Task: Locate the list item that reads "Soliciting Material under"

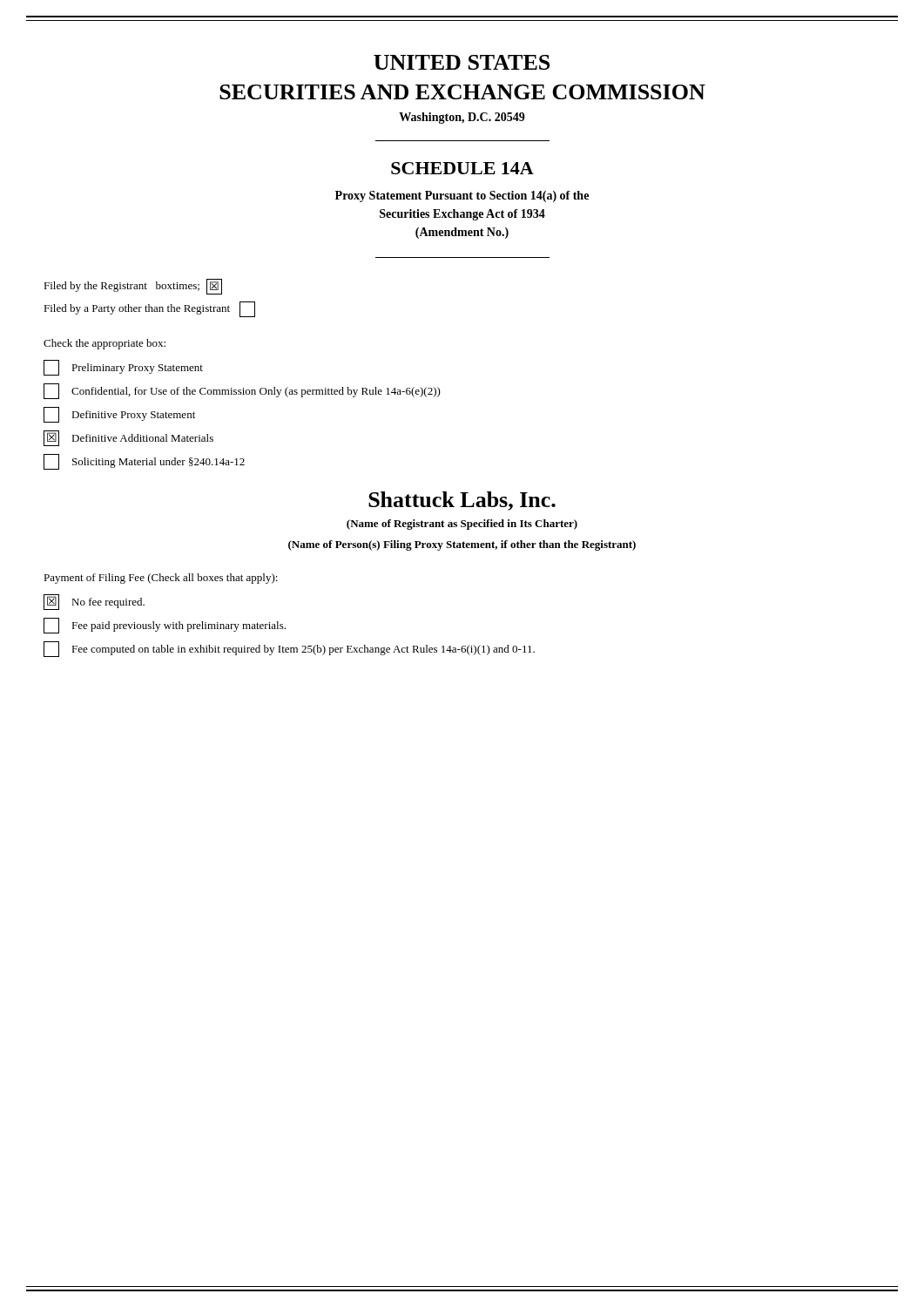Action: click(144, 462)
